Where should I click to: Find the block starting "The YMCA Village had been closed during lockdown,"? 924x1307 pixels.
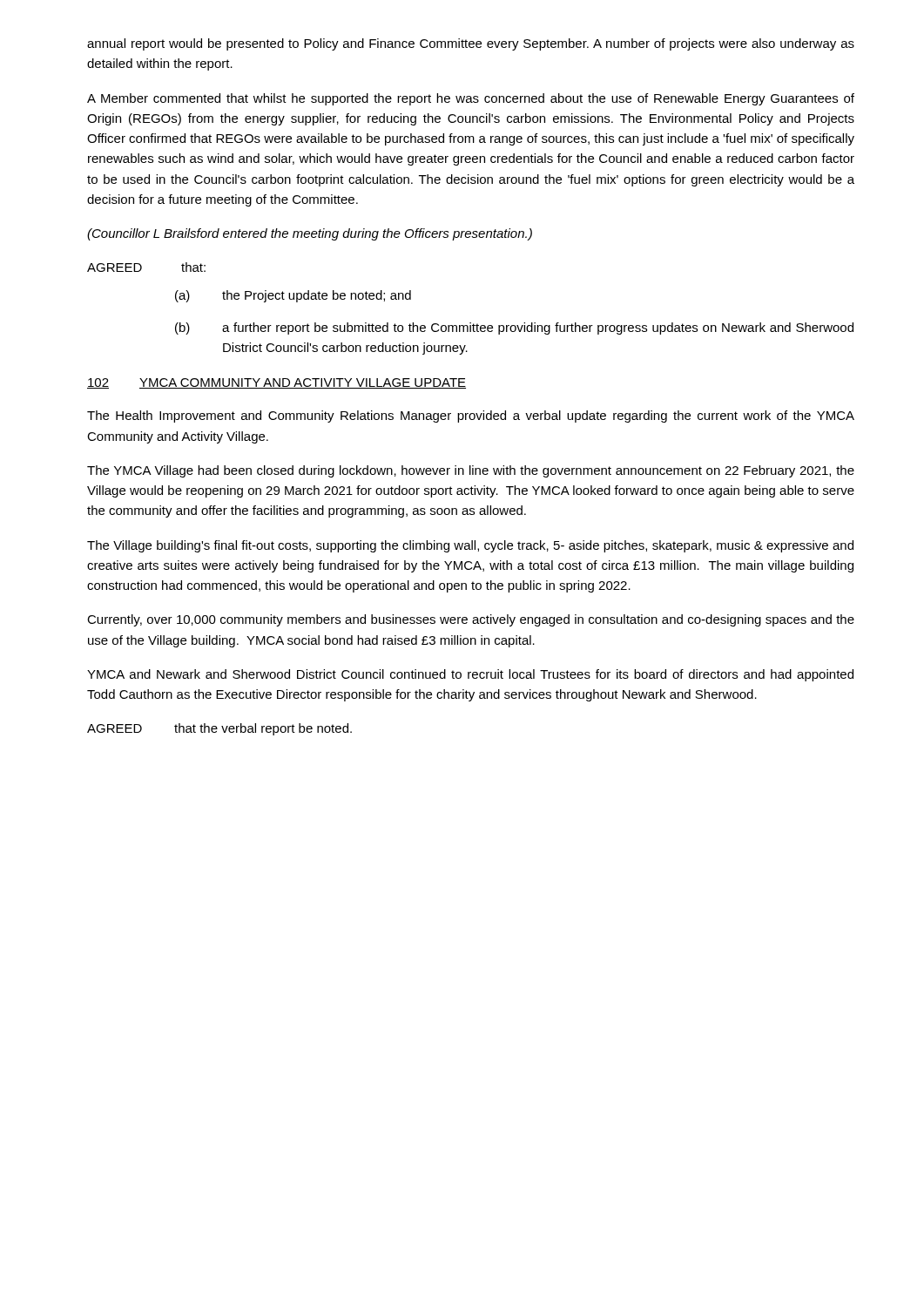[471, 490]
